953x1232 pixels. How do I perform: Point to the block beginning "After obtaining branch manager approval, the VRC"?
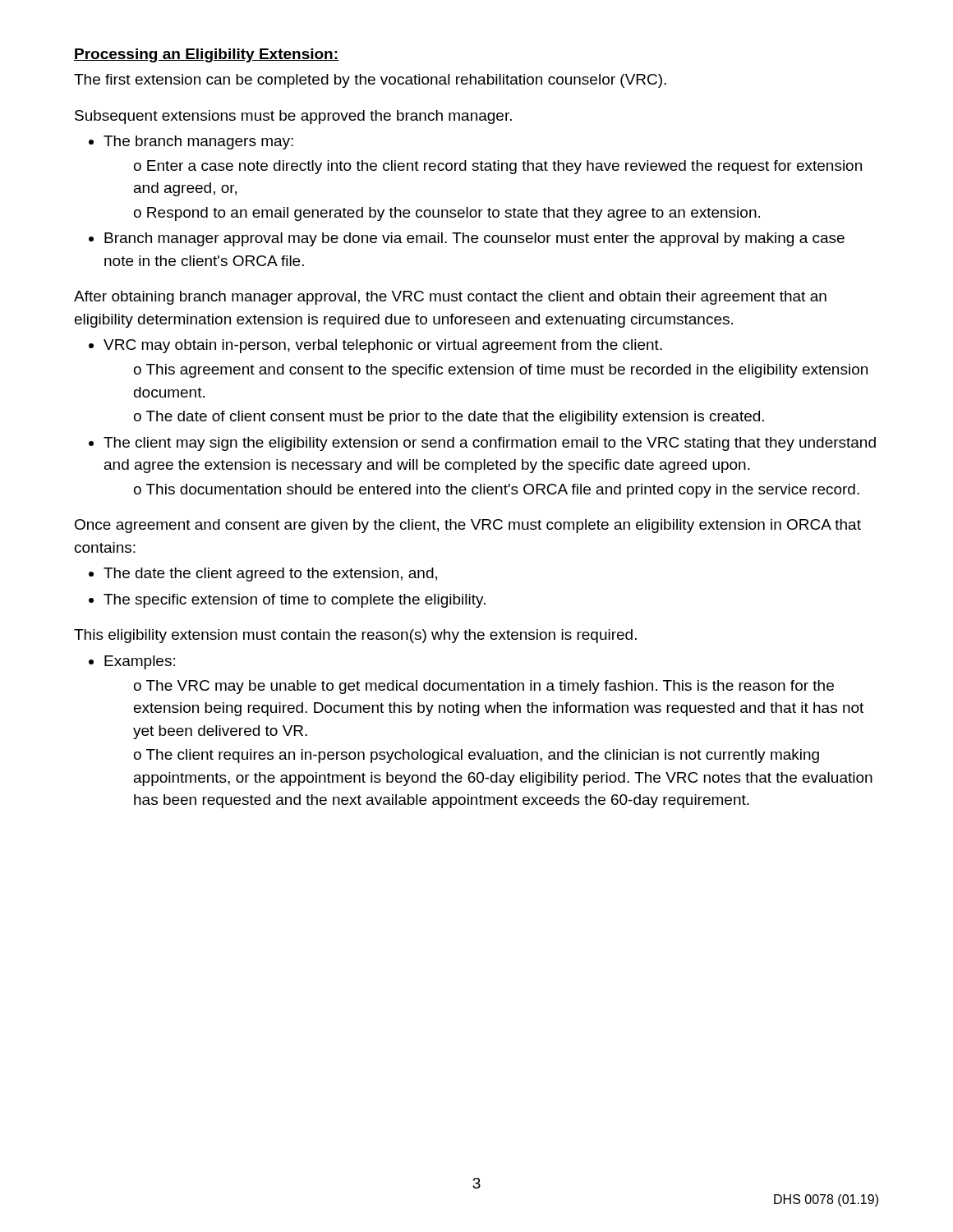[x=451, y=308]
